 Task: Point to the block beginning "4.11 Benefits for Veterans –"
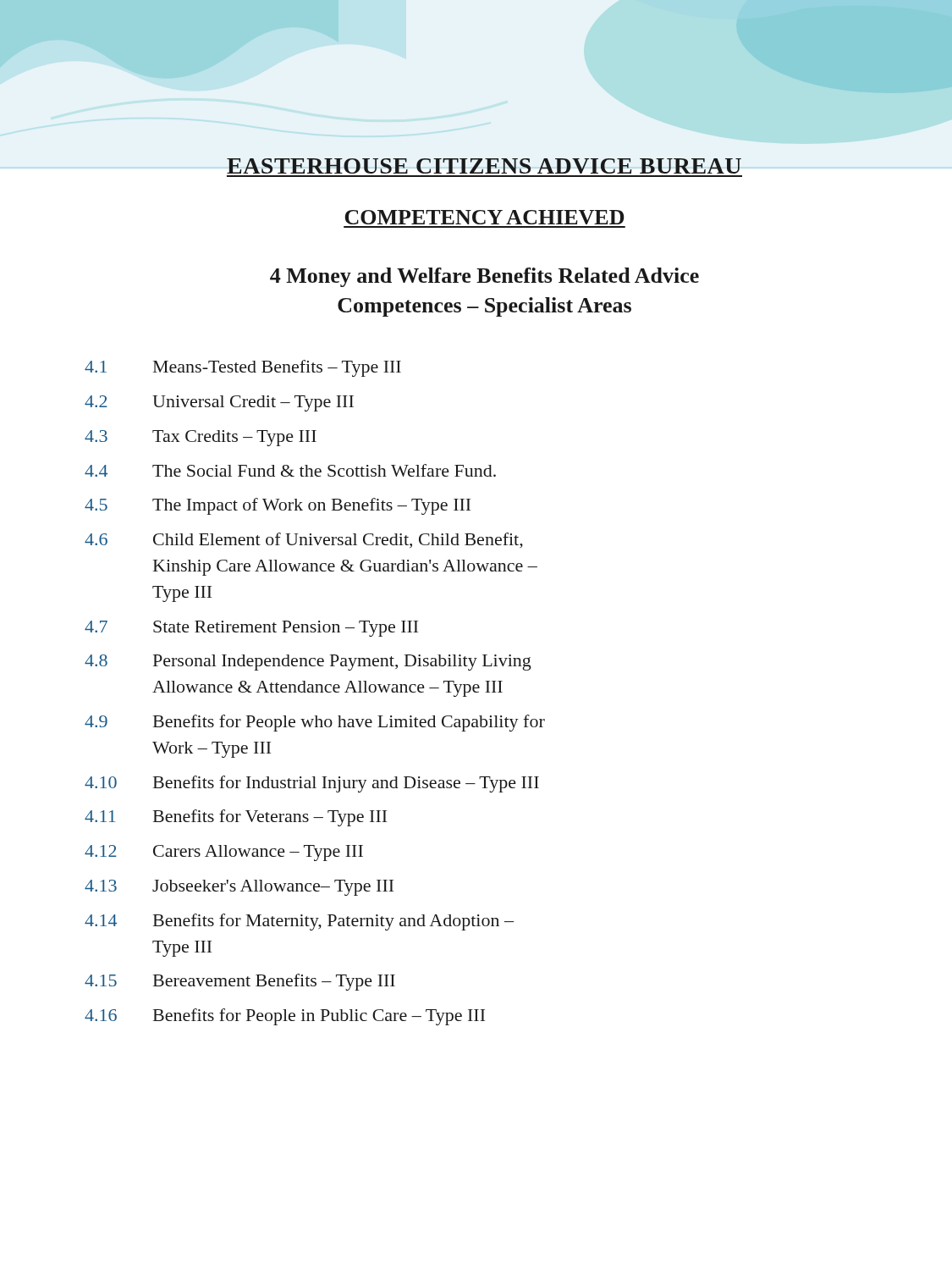(236, 818)
